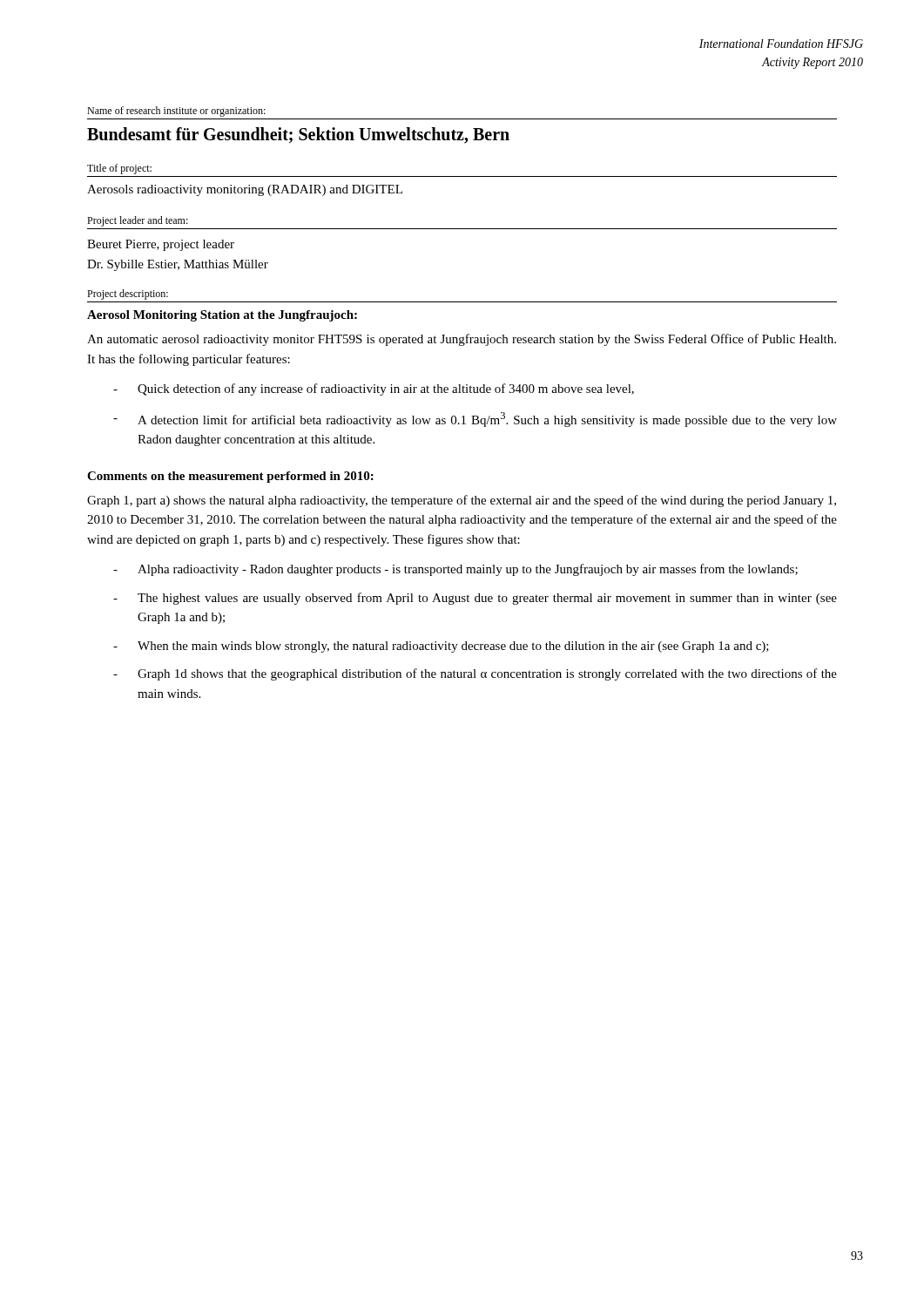The width and height of the screenshot is (924, 1307).
Task: Find the element starting "Name of research institute or organization:"
Action: [x=177, y=111]
